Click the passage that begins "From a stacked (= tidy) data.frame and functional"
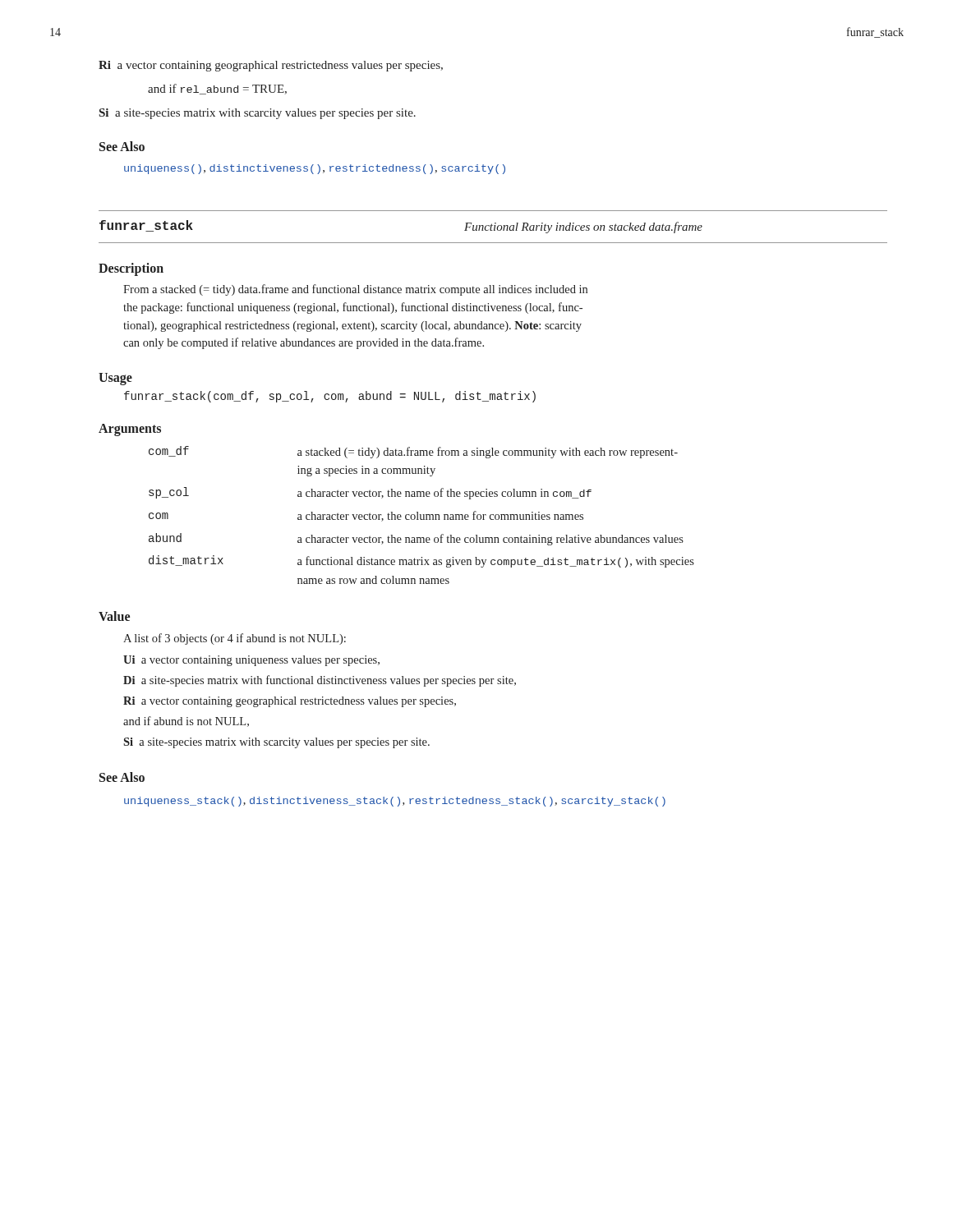953x1232 pixels. 505,317
